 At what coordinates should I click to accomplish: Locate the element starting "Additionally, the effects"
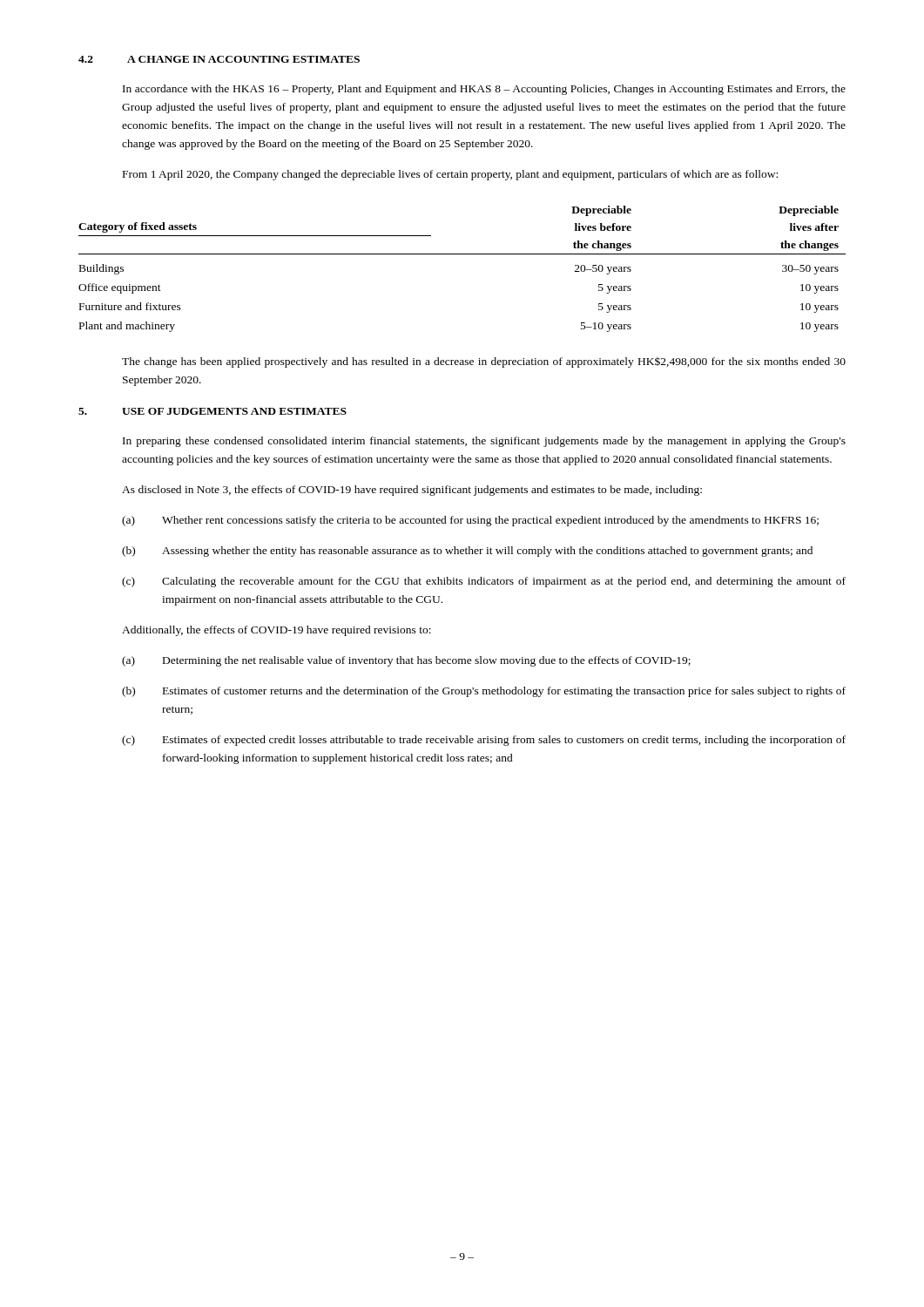(x=277, y=629)
